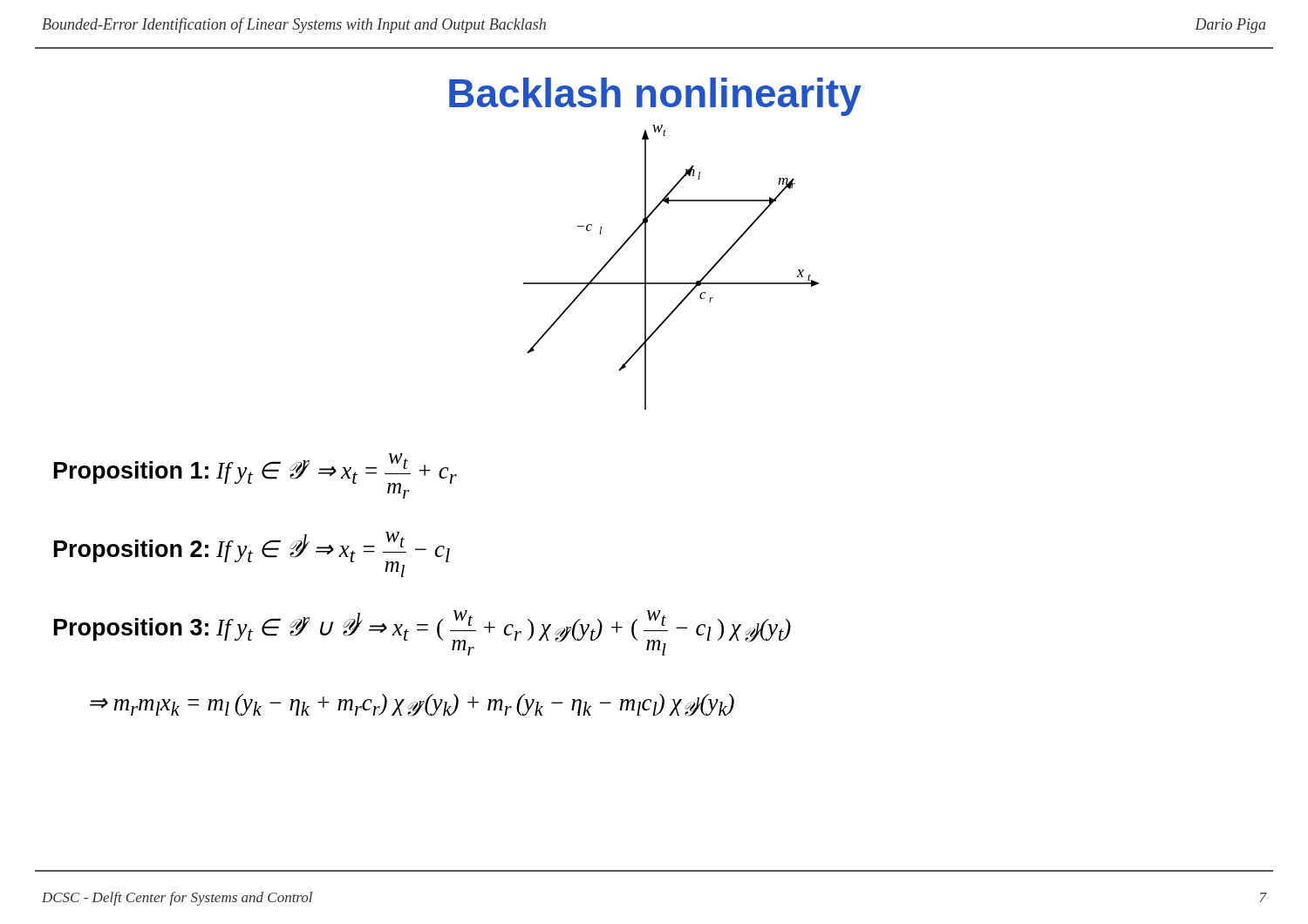Viewport: 1308px width, 924px height.
Task: Where is the formula that starts "Proposition 1: If yt"?
Action: pyautogui.click(x=254, y=474)
